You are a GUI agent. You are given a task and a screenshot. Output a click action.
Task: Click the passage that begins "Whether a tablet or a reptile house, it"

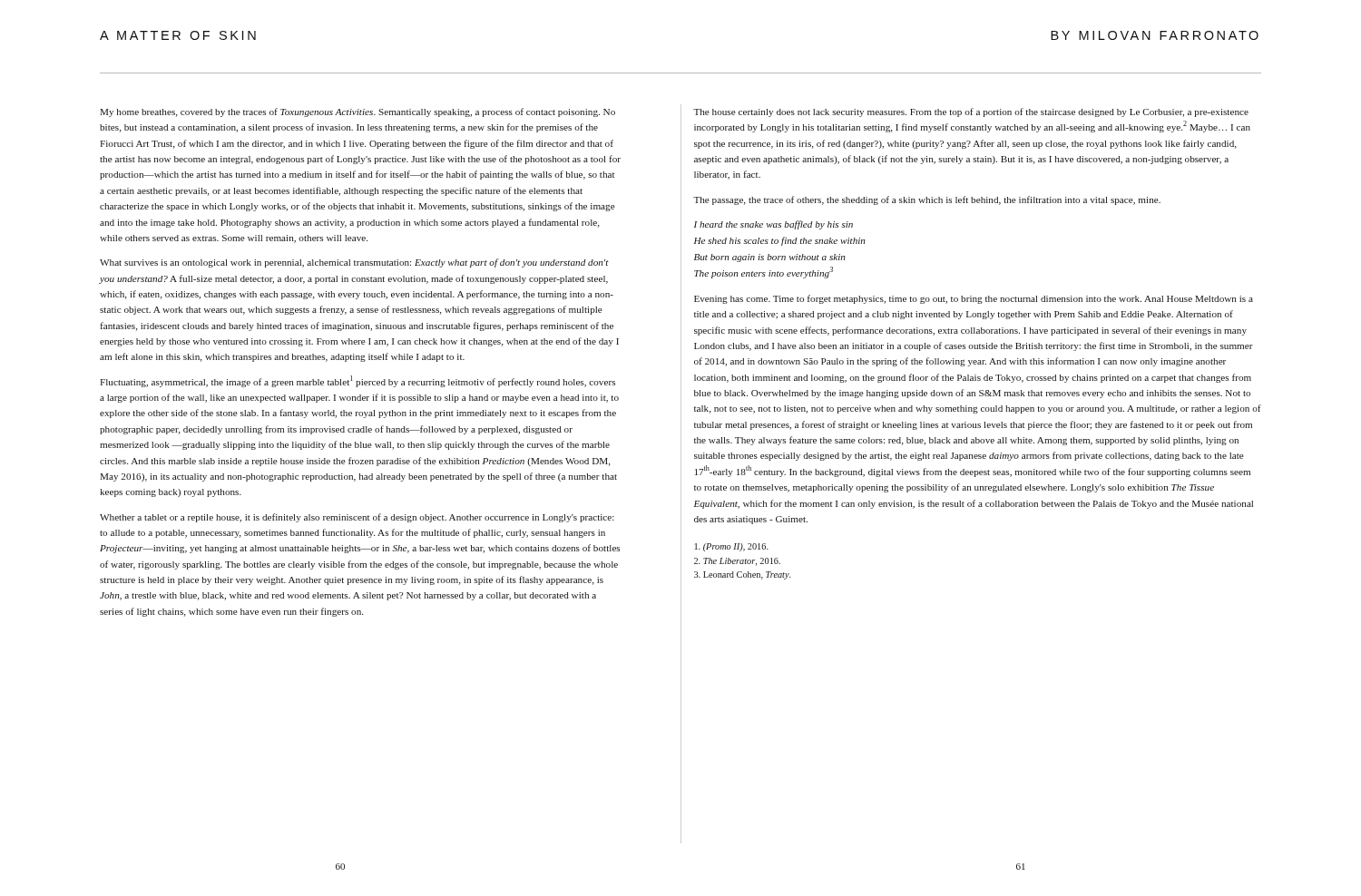[x=360, y=564]
